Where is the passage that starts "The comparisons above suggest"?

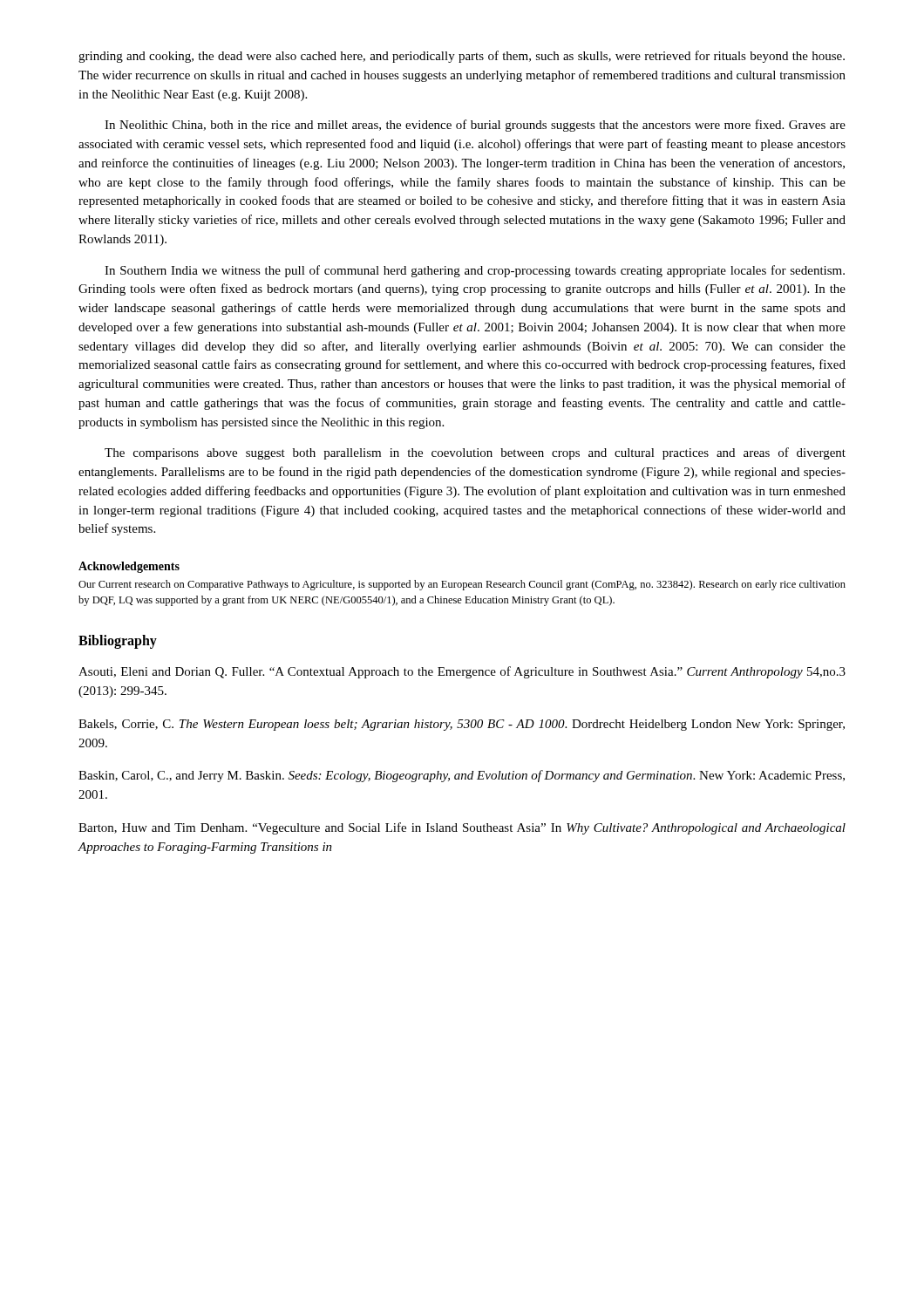click(462, 491)
